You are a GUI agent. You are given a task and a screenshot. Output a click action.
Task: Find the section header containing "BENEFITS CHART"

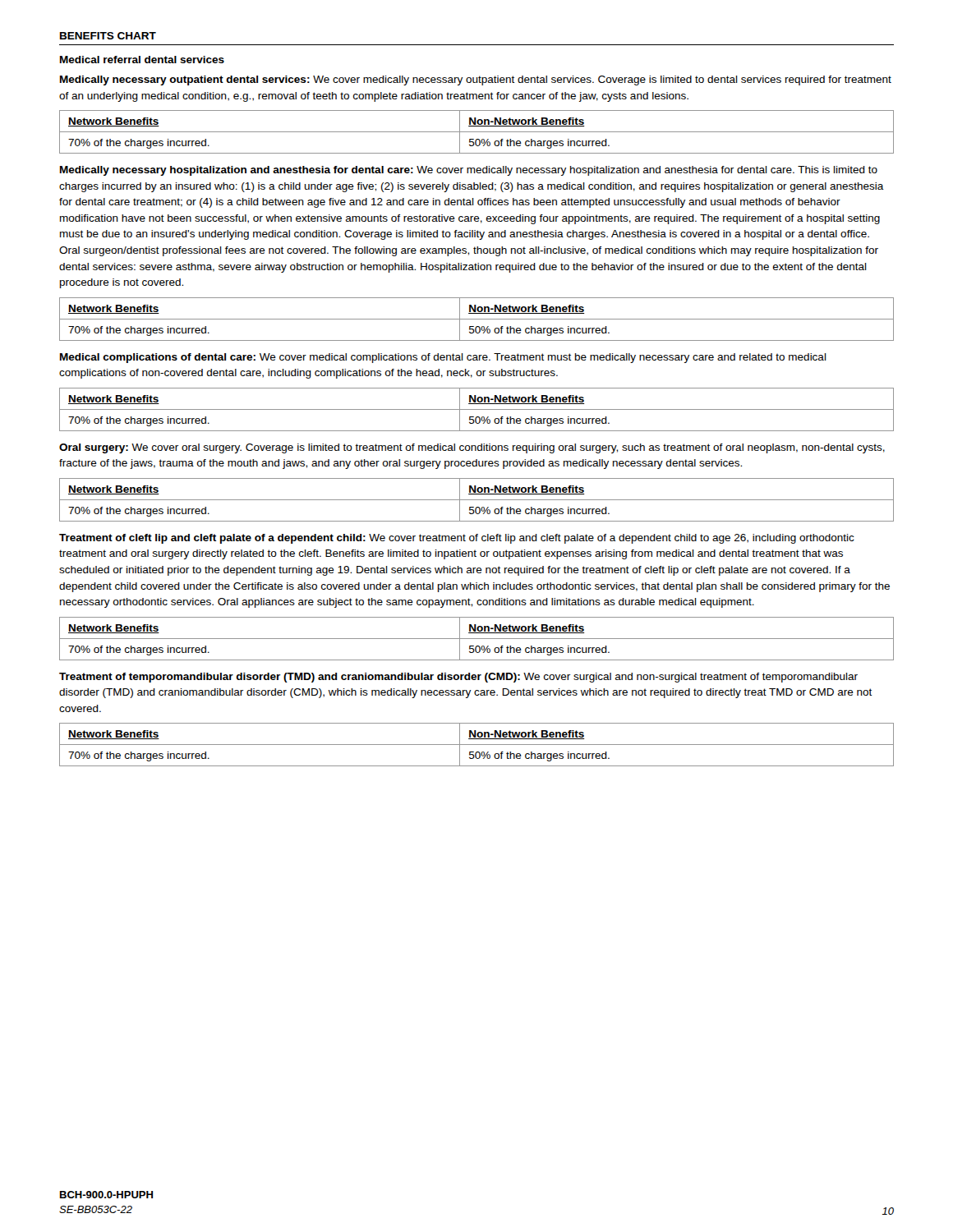click(108, 36)
